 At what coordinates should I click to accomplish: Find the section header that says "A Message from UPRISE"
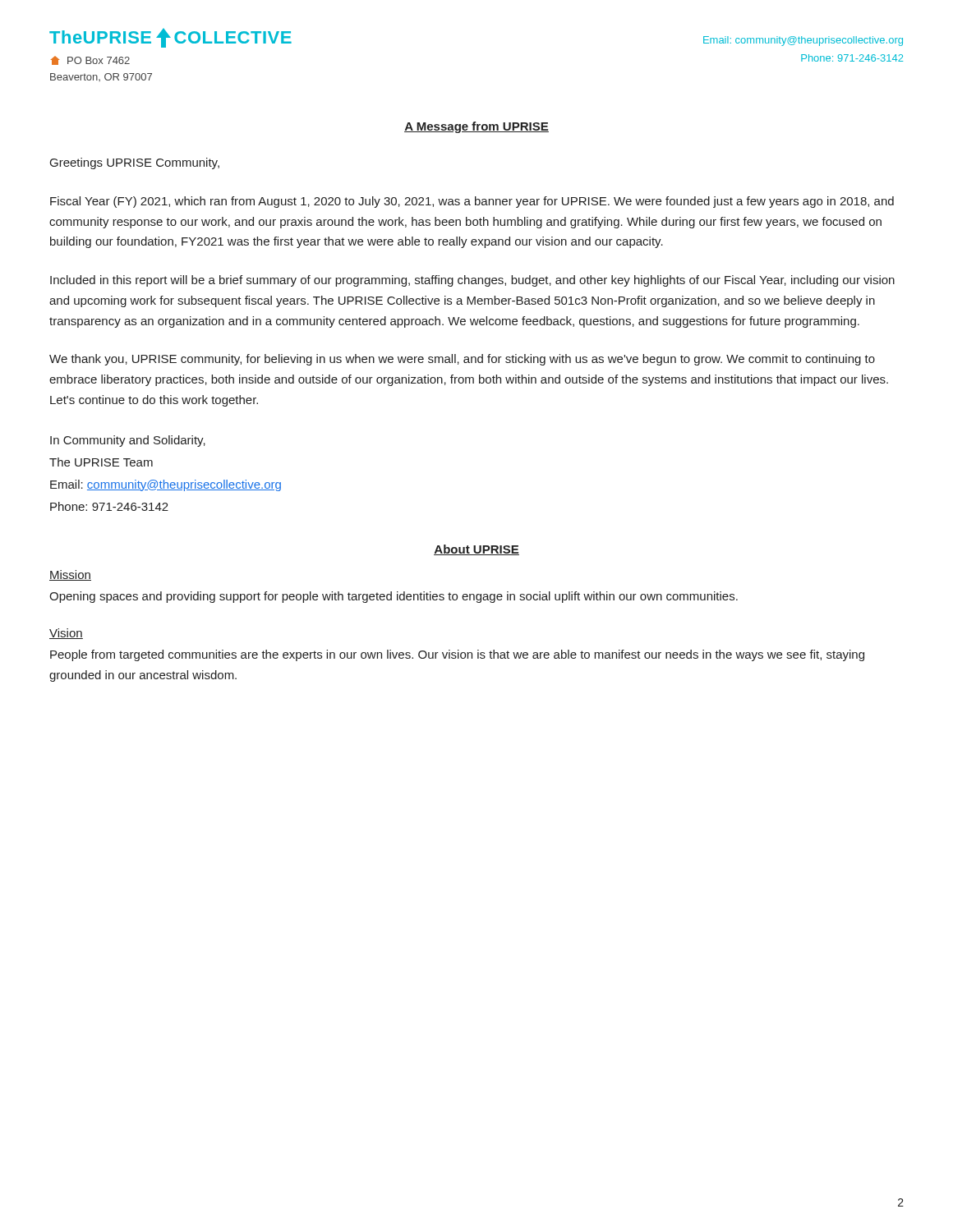click(476, 126)
